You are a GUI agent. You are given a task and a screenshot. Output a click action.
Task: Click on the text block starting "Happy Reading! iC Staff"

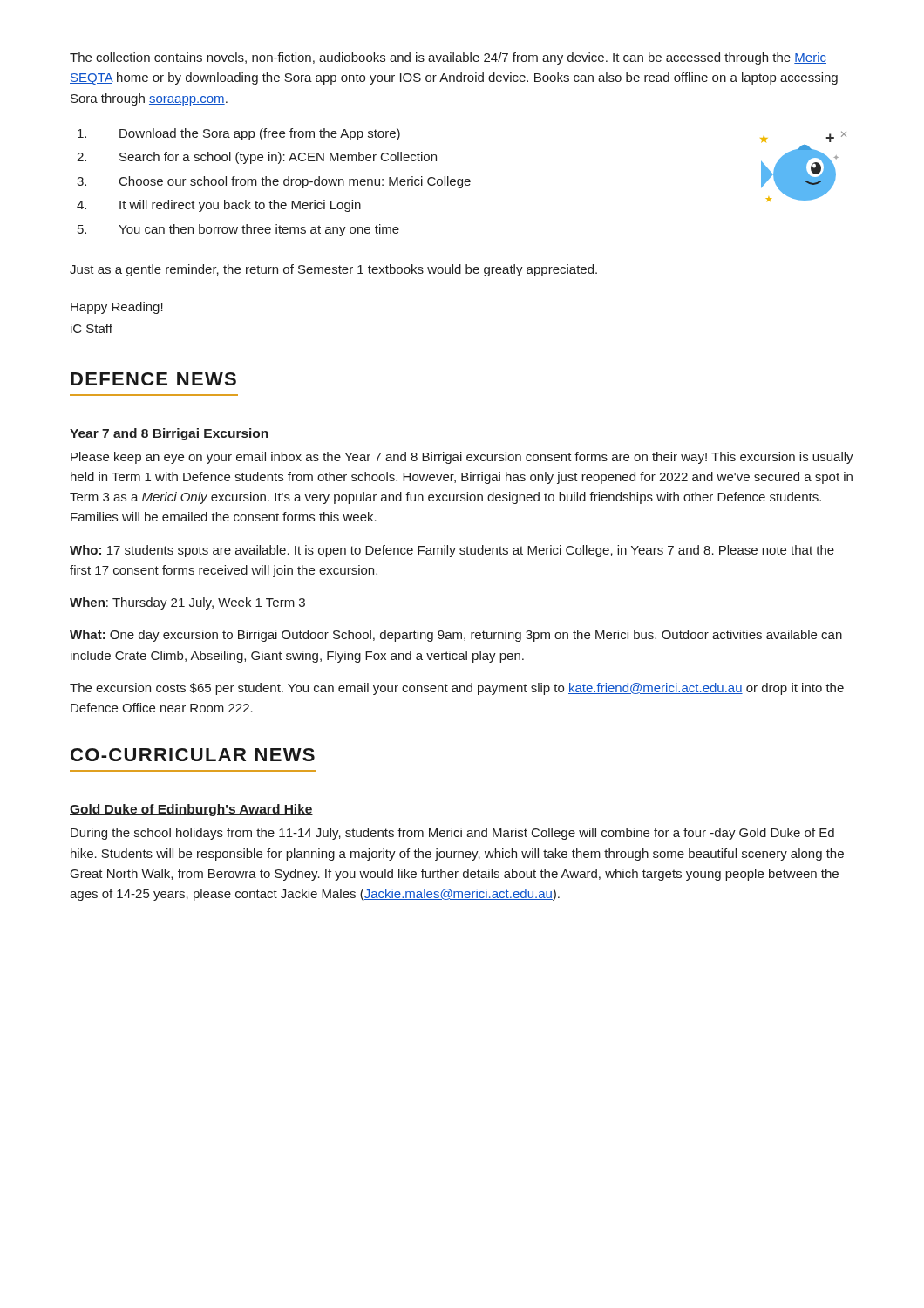[117, 317]
